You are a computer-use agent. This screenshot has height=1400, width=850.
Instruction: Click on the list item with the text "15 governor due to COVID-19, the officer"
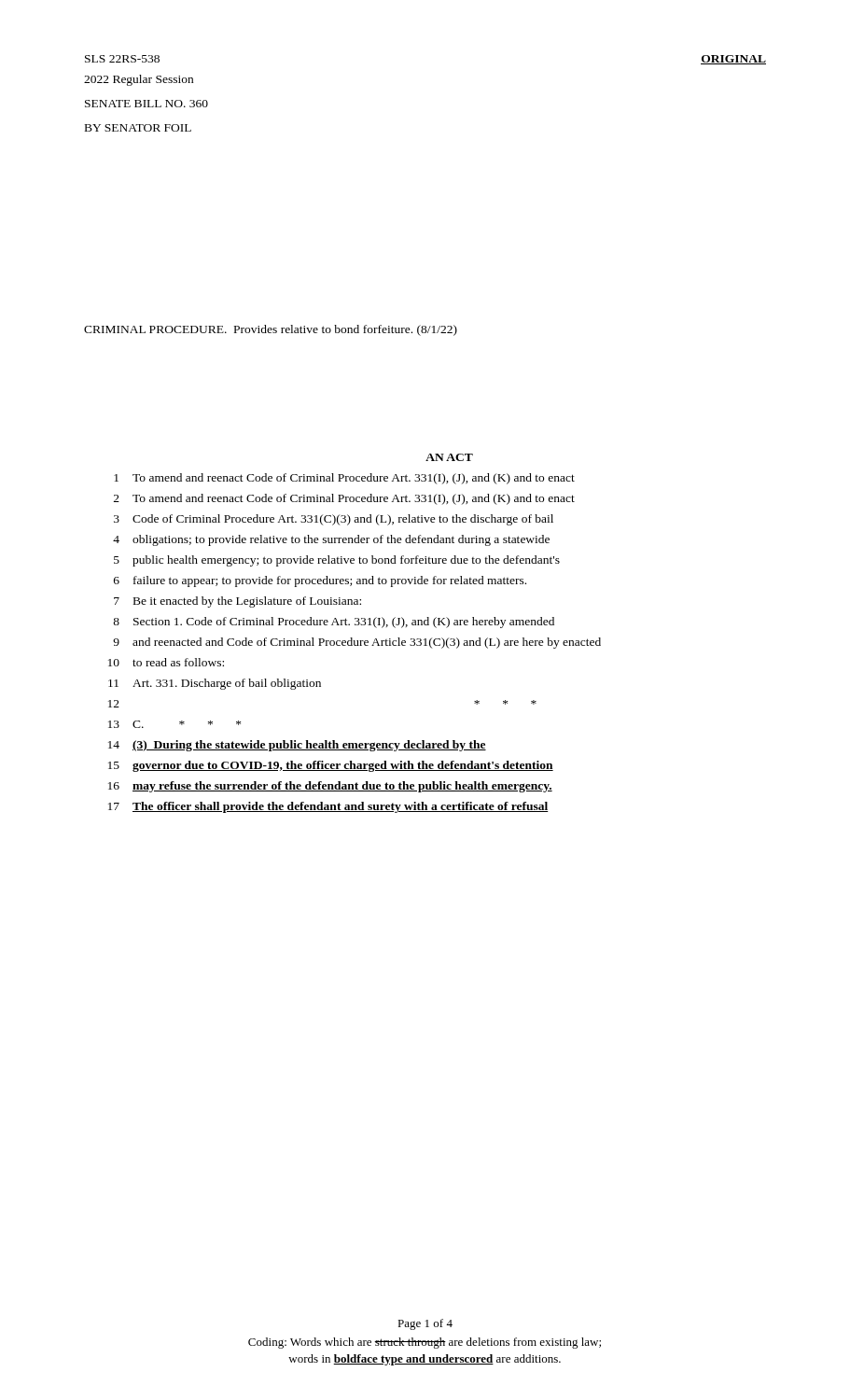click(x=425, y=766)
